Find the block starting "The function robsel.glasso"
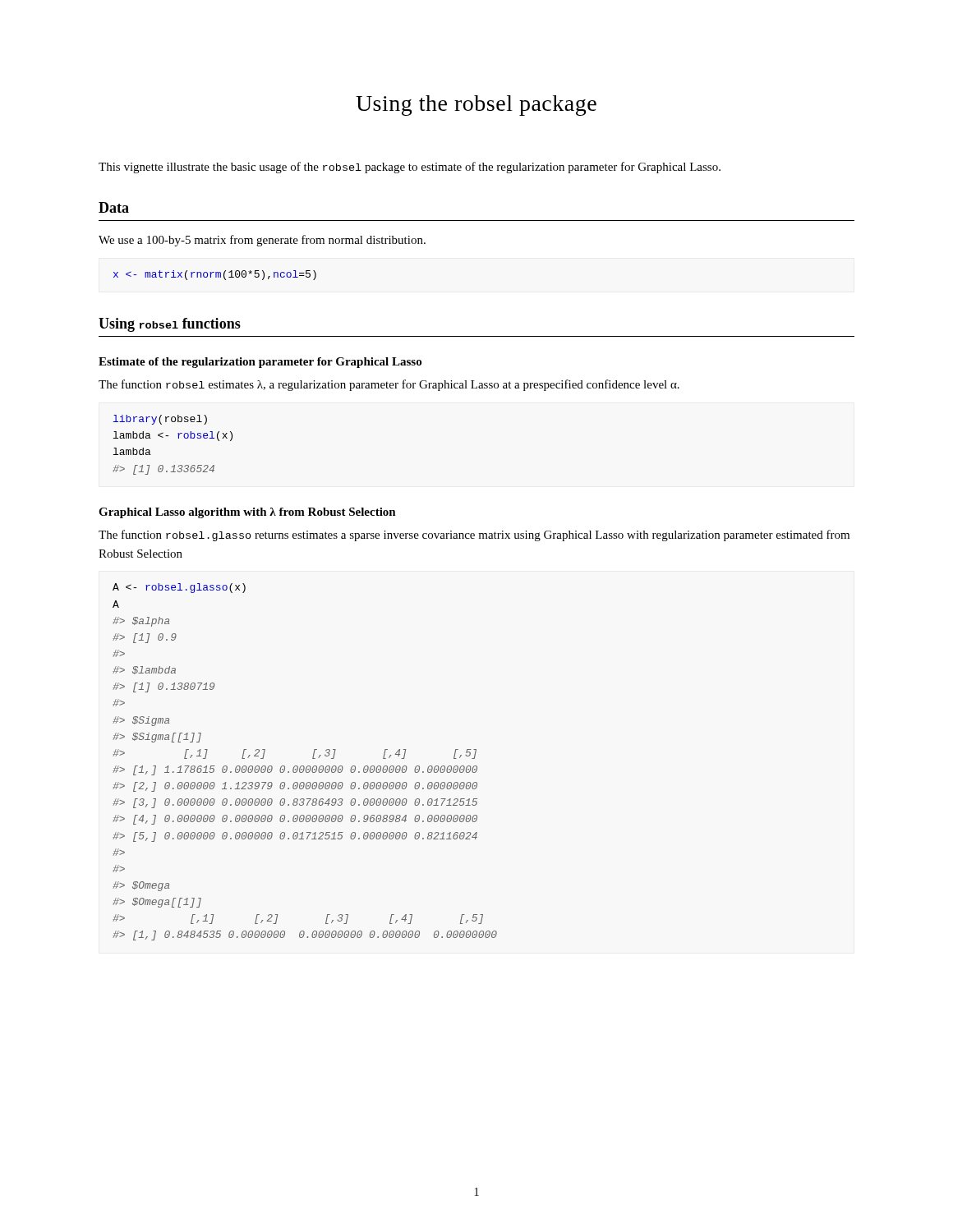Viewport: 953px width, 1232px height. (x=474, y=544)
